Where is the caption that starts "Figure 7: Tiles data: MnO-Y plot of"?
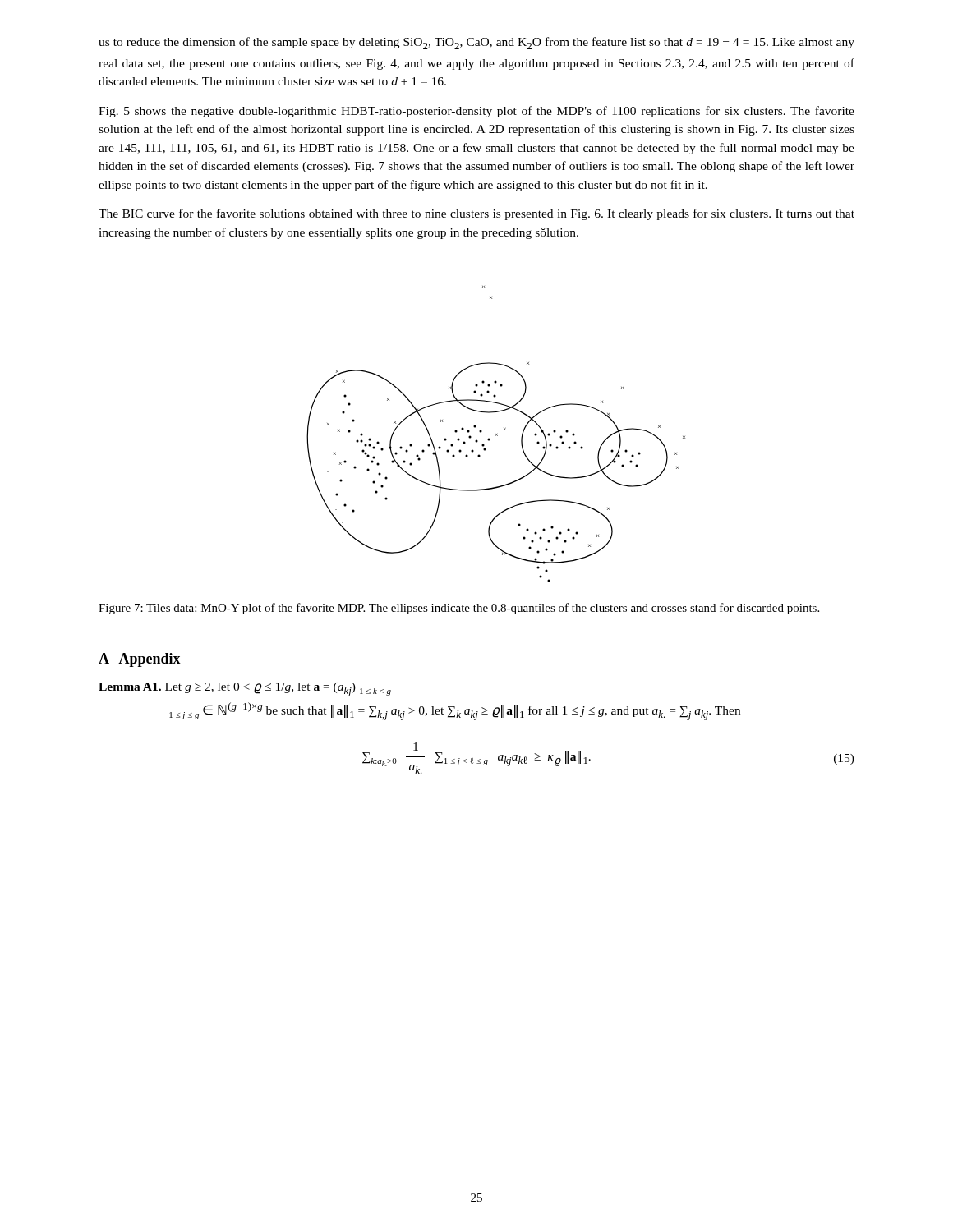This screenshot has height=1232, width=953. pyautogui.click(x=459, y=607)
